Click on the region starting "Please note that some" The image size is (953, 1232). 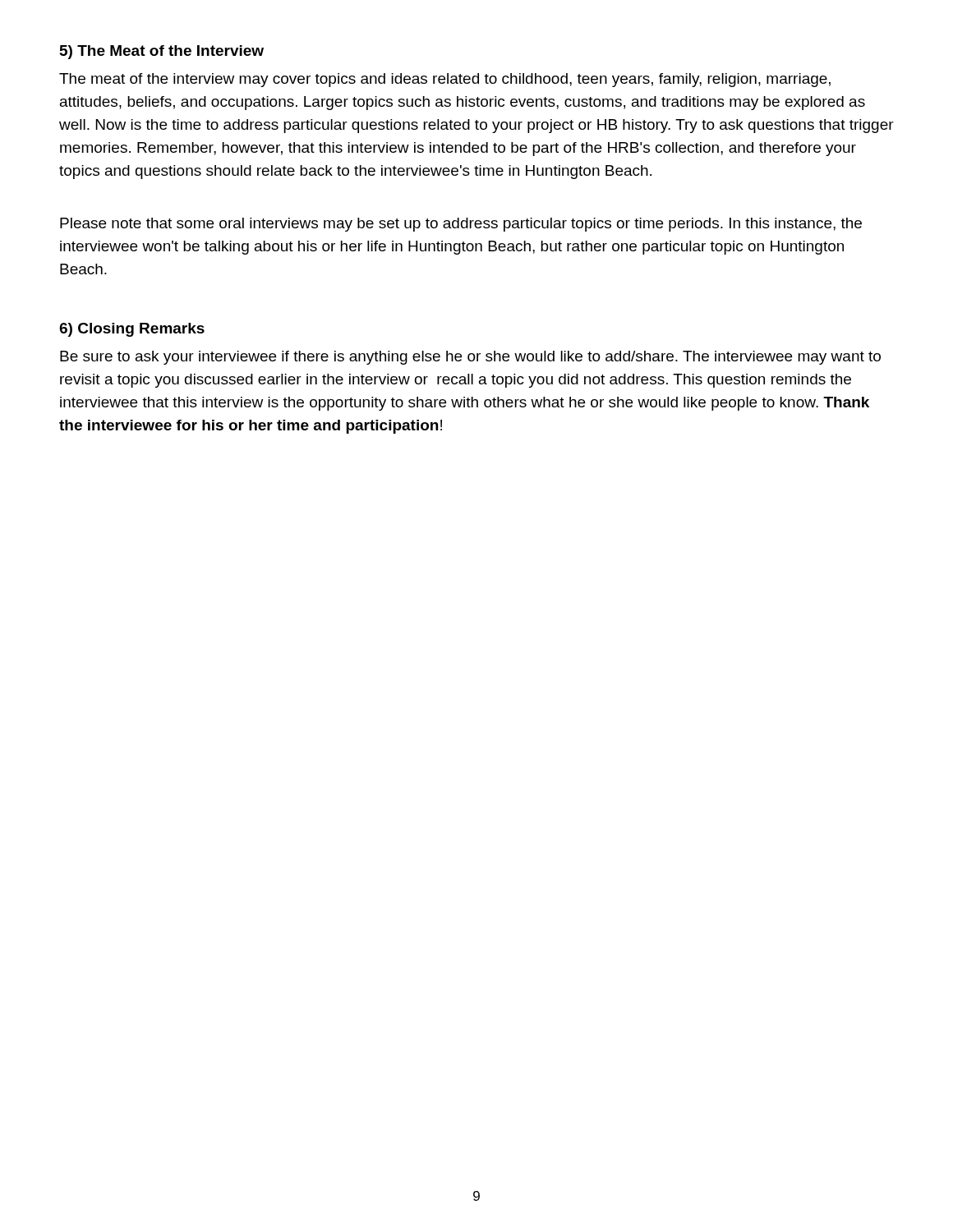tap(461, 246)
